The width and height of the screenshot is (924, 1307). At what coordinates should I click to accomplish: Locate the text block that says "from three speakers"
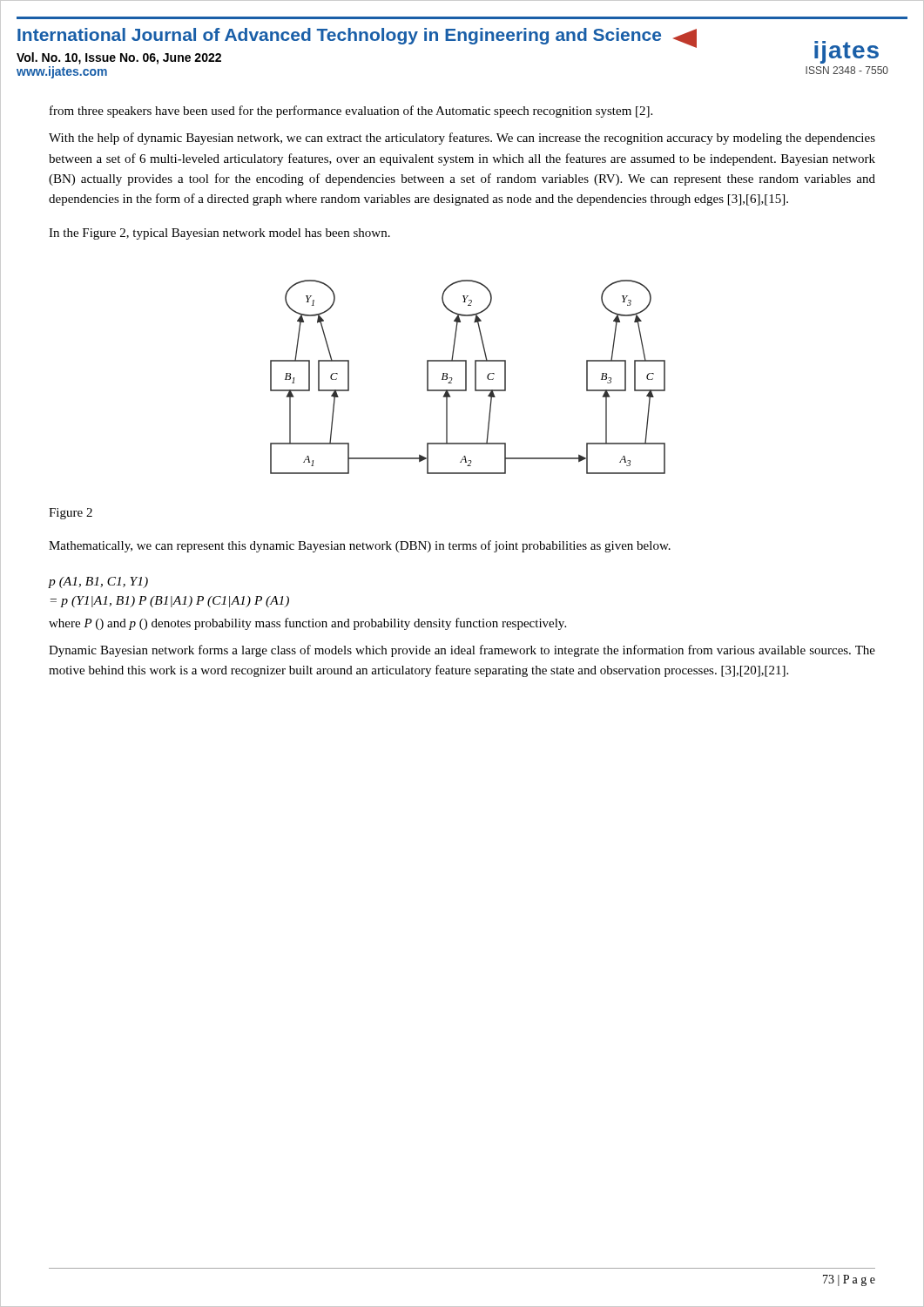(x=462, y=111)
